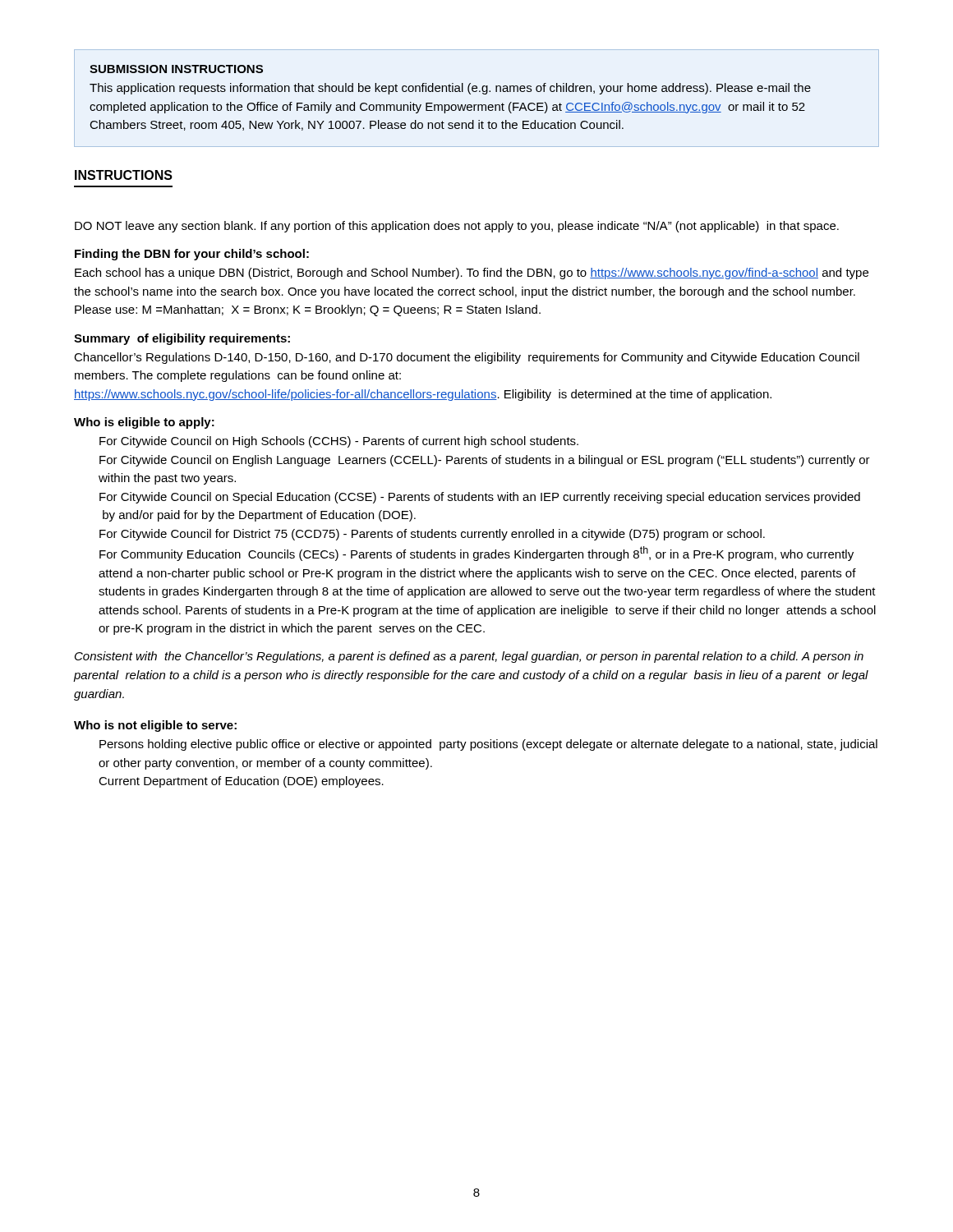Select the element starting "Finding the DBN"
The image size is (953, 1232).
pyautogui.click(x=192, y=253)
